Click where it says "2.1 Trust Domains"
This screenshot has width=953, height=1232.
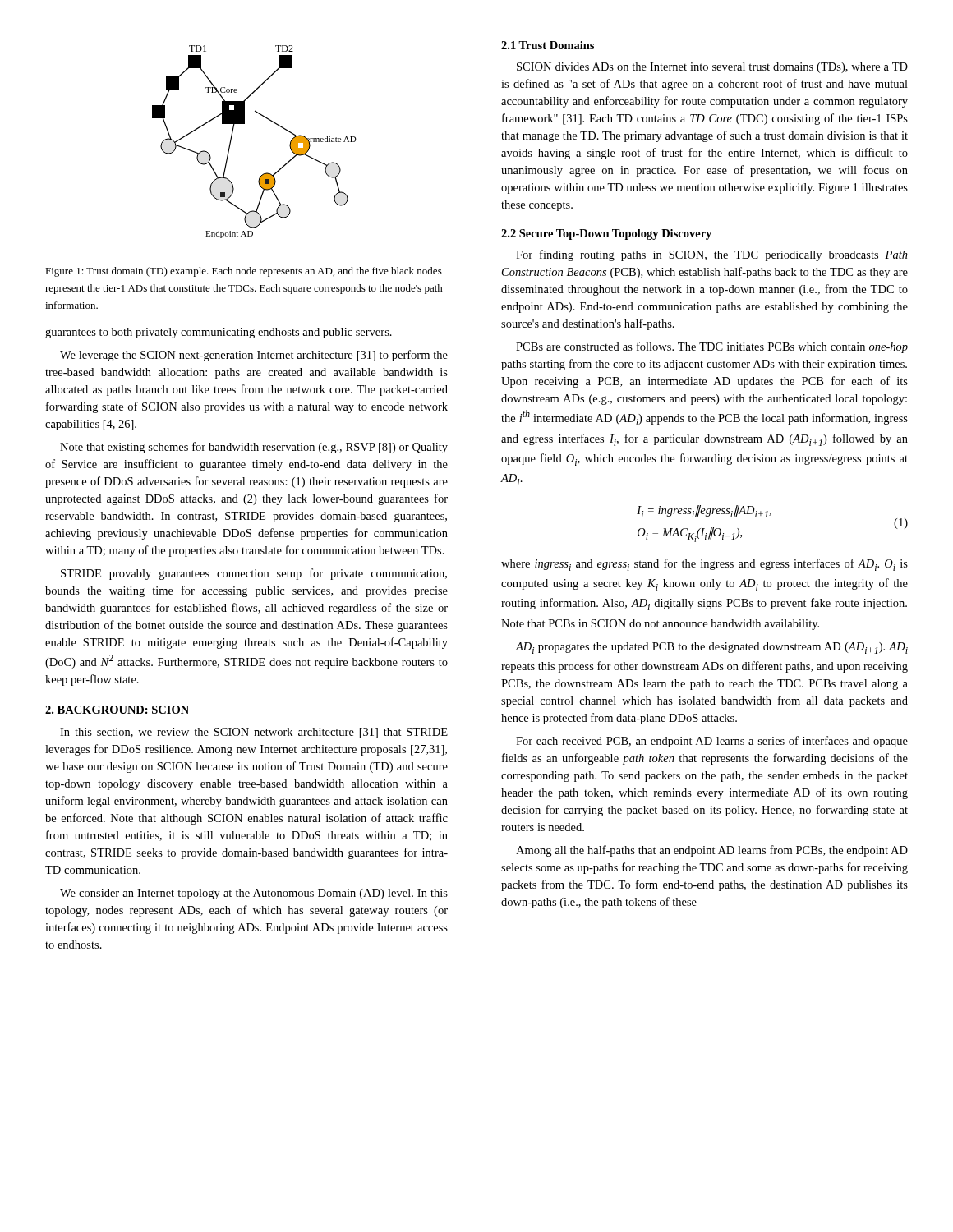pyautogui.click(x=548, y=45)
